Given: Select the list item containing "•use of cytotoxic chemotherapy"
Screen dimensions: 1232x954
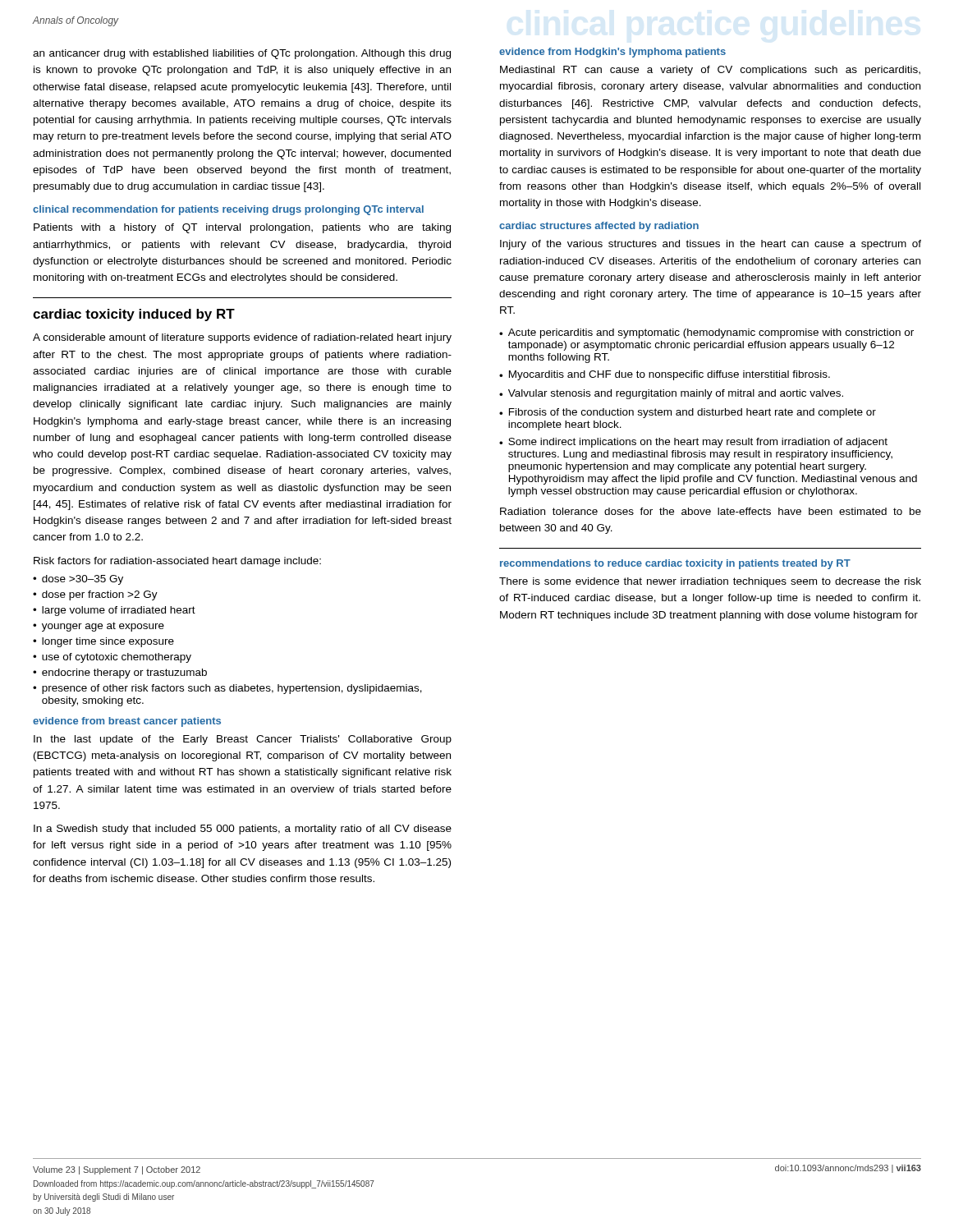Looking at the screenshot, I should (112, 656).
